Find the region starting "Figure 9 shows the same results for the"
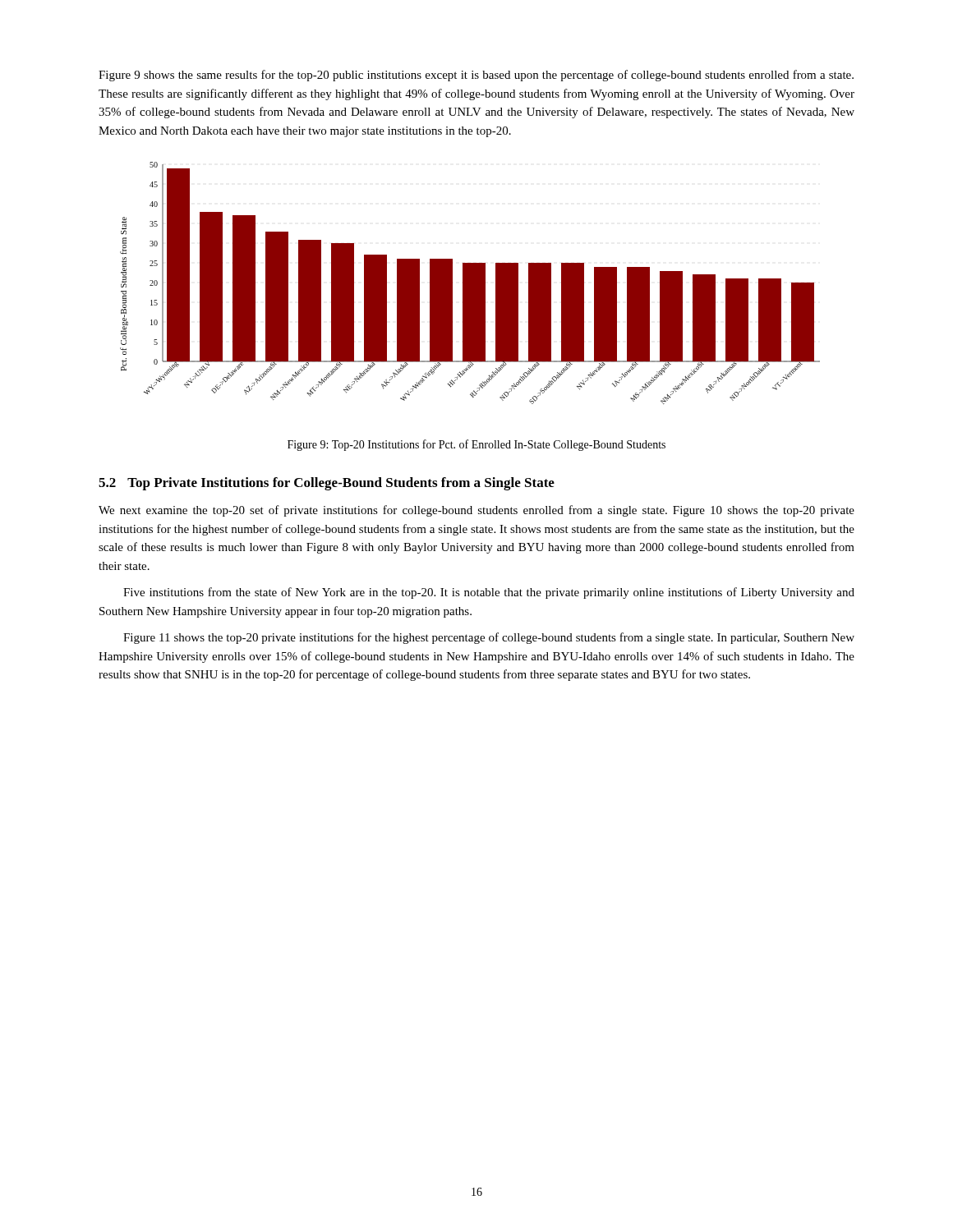Viewport: 953px width, 1232px height. (476, 102)
